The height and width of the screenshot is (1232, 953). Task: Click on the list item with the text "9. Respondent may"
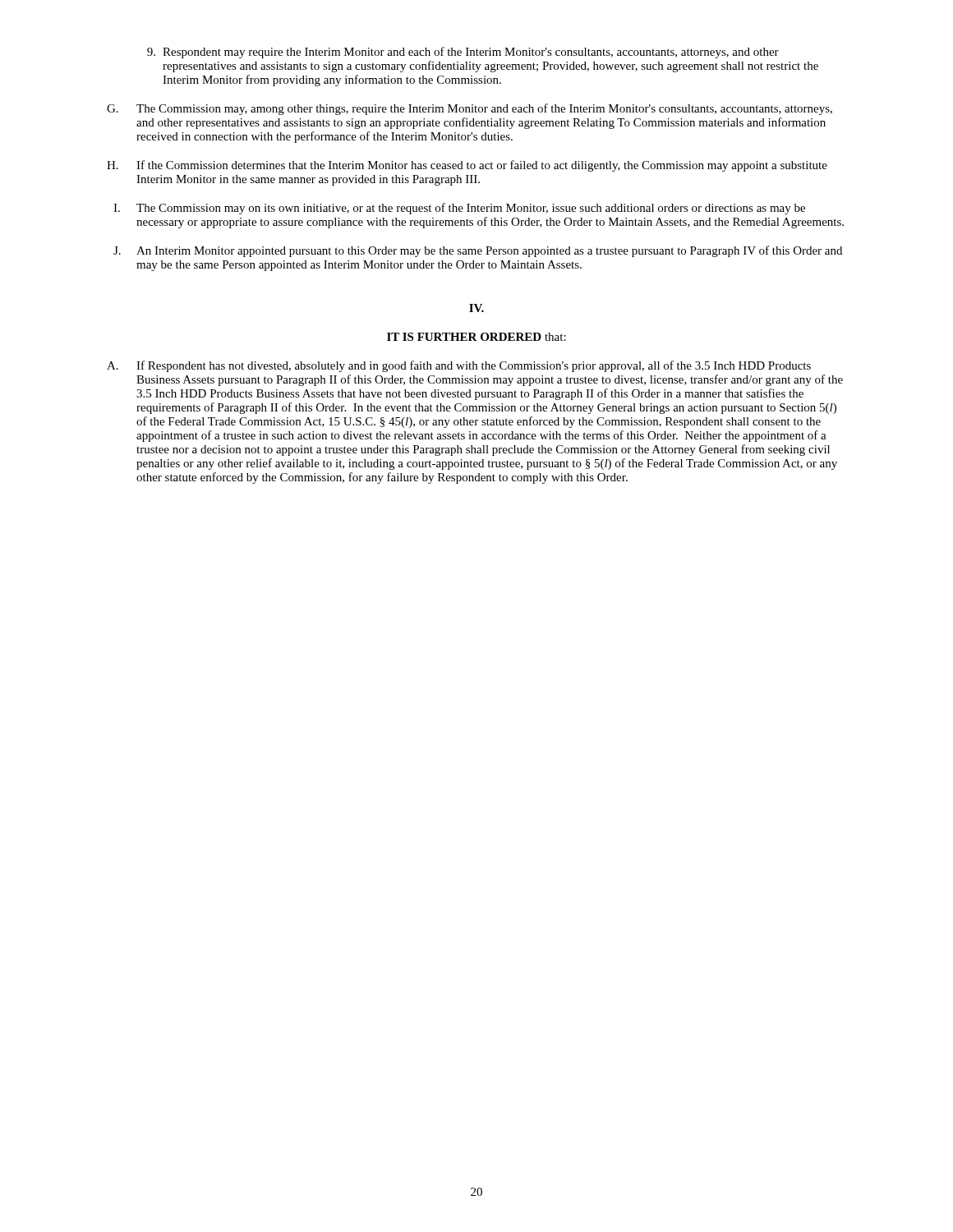(x=476, y=66)
